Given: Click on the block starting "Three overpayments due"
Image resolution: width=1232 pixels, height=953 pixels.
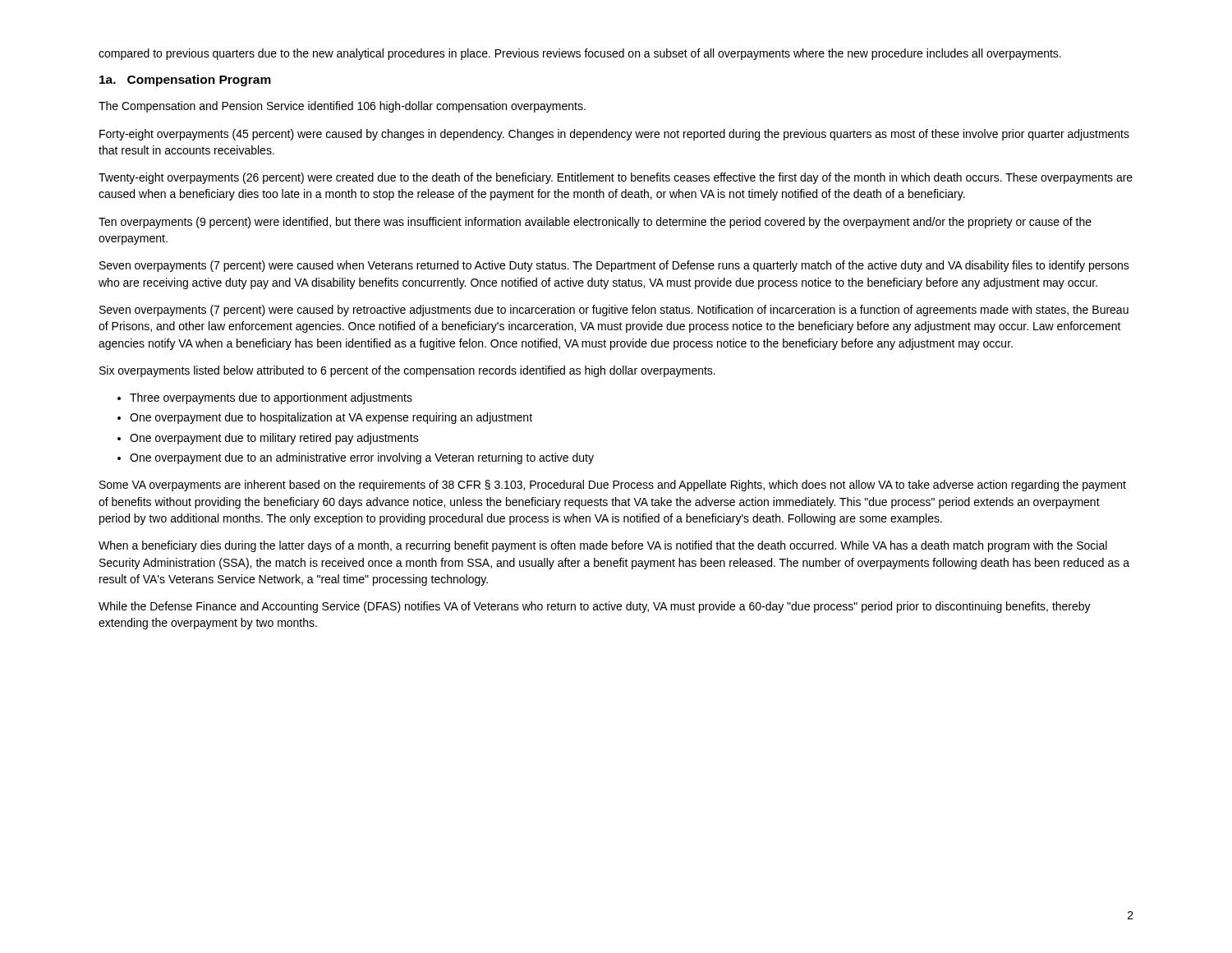Looking at the screenshot, I should coord(271,398).
